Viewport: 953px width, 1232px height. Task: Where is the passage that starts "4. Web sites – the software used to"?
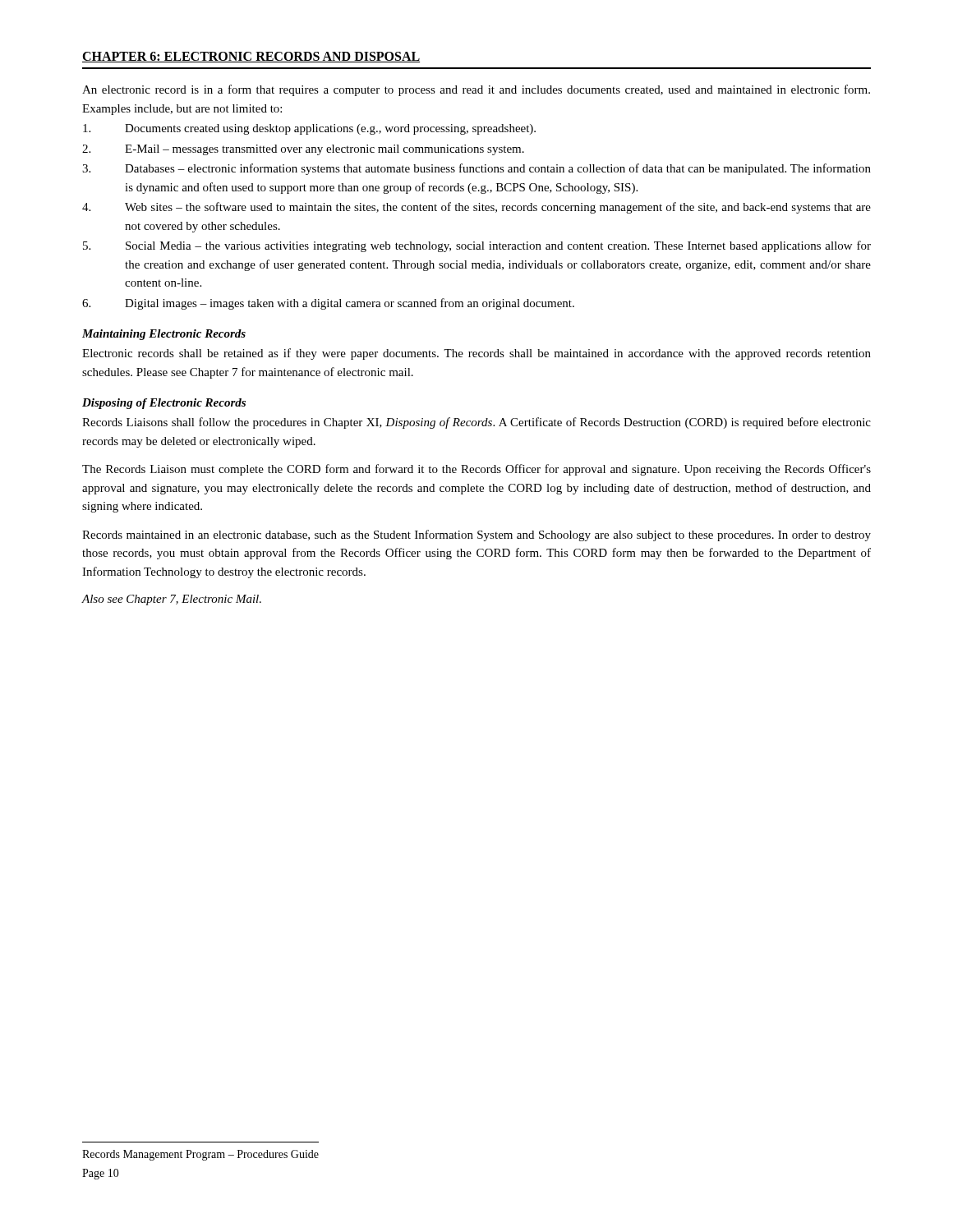(x=476, y=216)
